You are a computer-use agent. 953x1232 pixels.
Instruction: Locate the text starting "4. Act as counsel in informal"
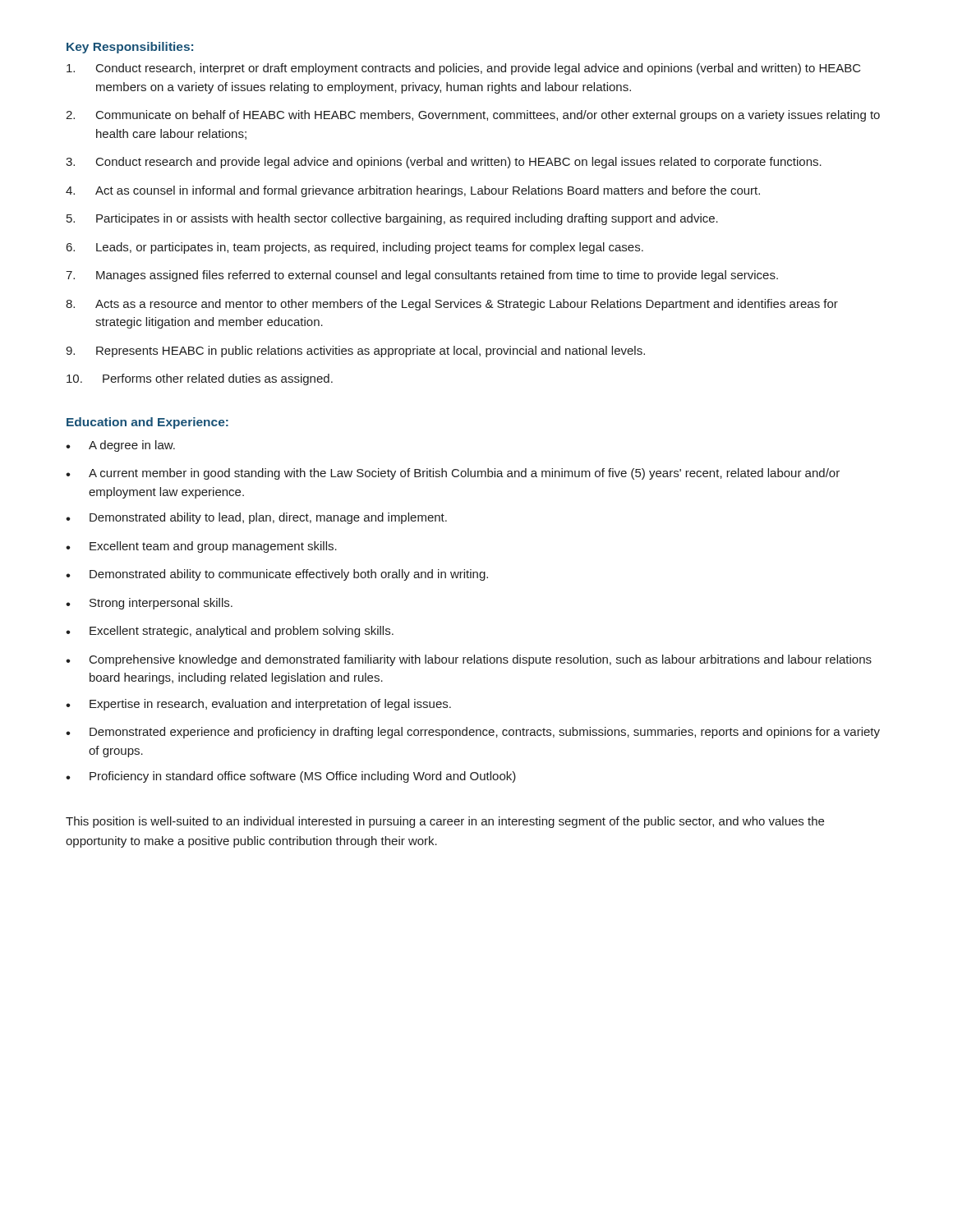476,190
